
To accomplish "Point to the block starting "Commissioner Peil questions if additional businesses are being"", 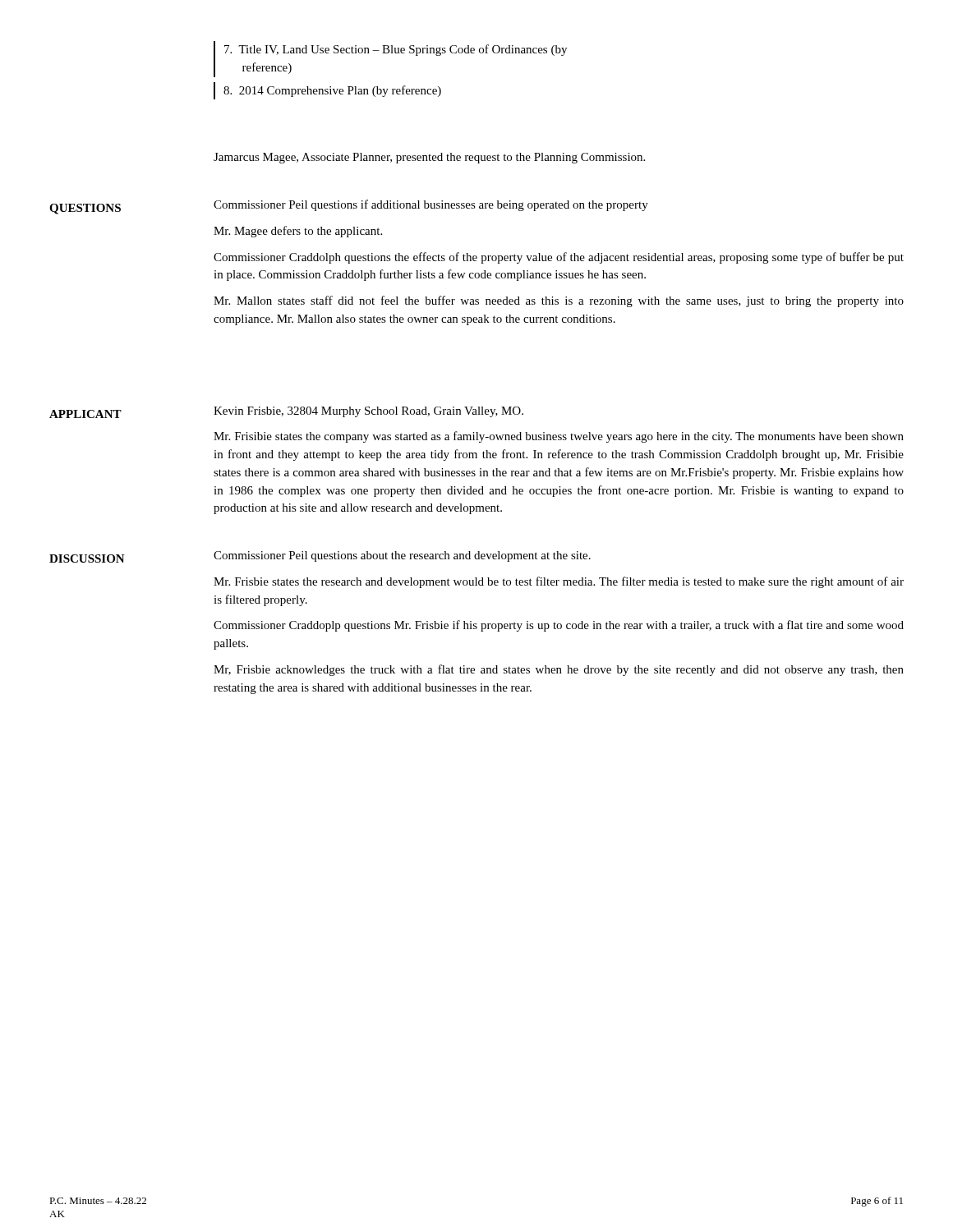I will (x=431, y=205).
